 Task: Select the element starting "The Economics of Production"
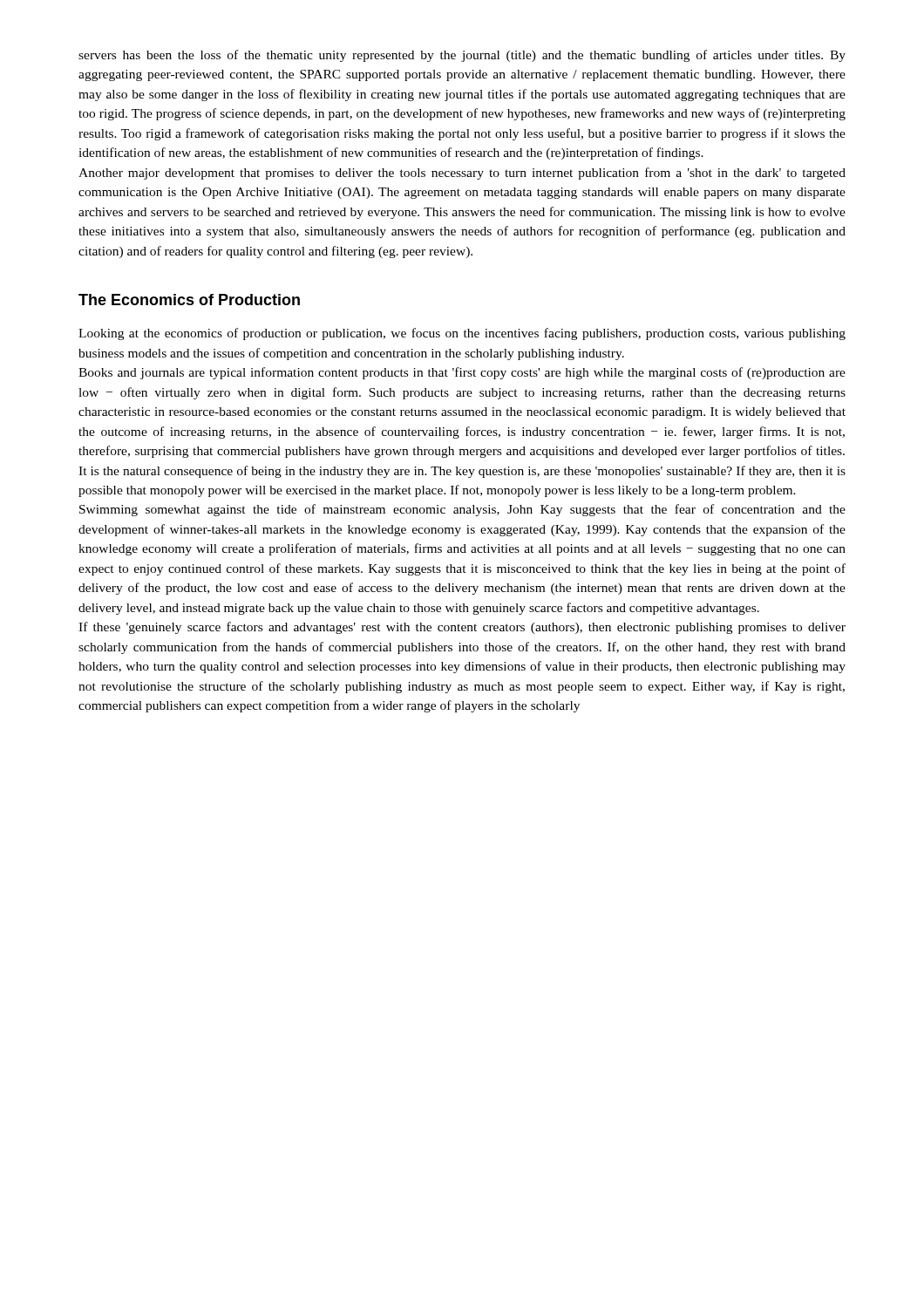190,300
